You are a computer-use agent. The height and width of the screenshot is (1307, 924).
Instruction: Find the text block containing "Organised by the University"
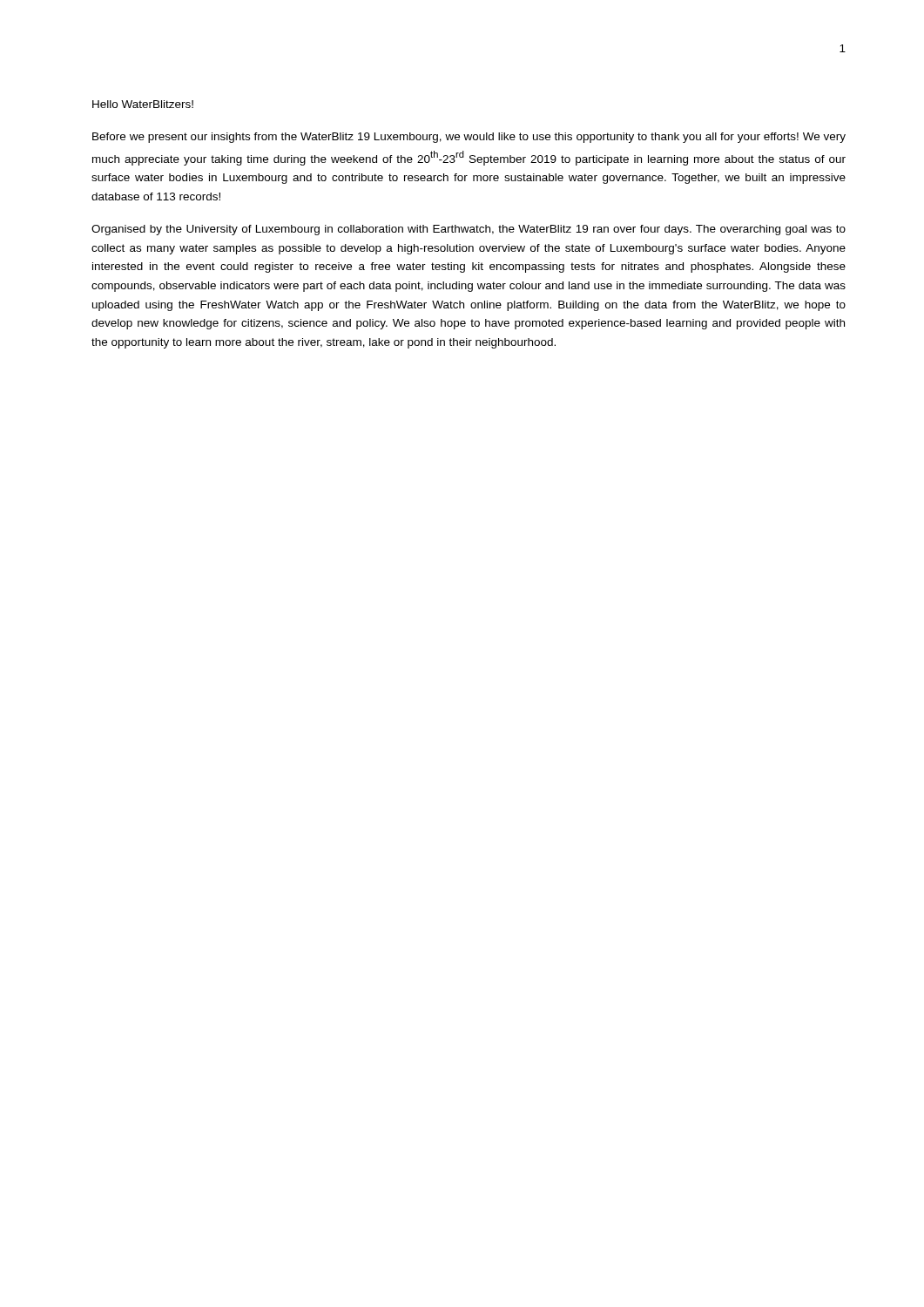coord(469,285)
